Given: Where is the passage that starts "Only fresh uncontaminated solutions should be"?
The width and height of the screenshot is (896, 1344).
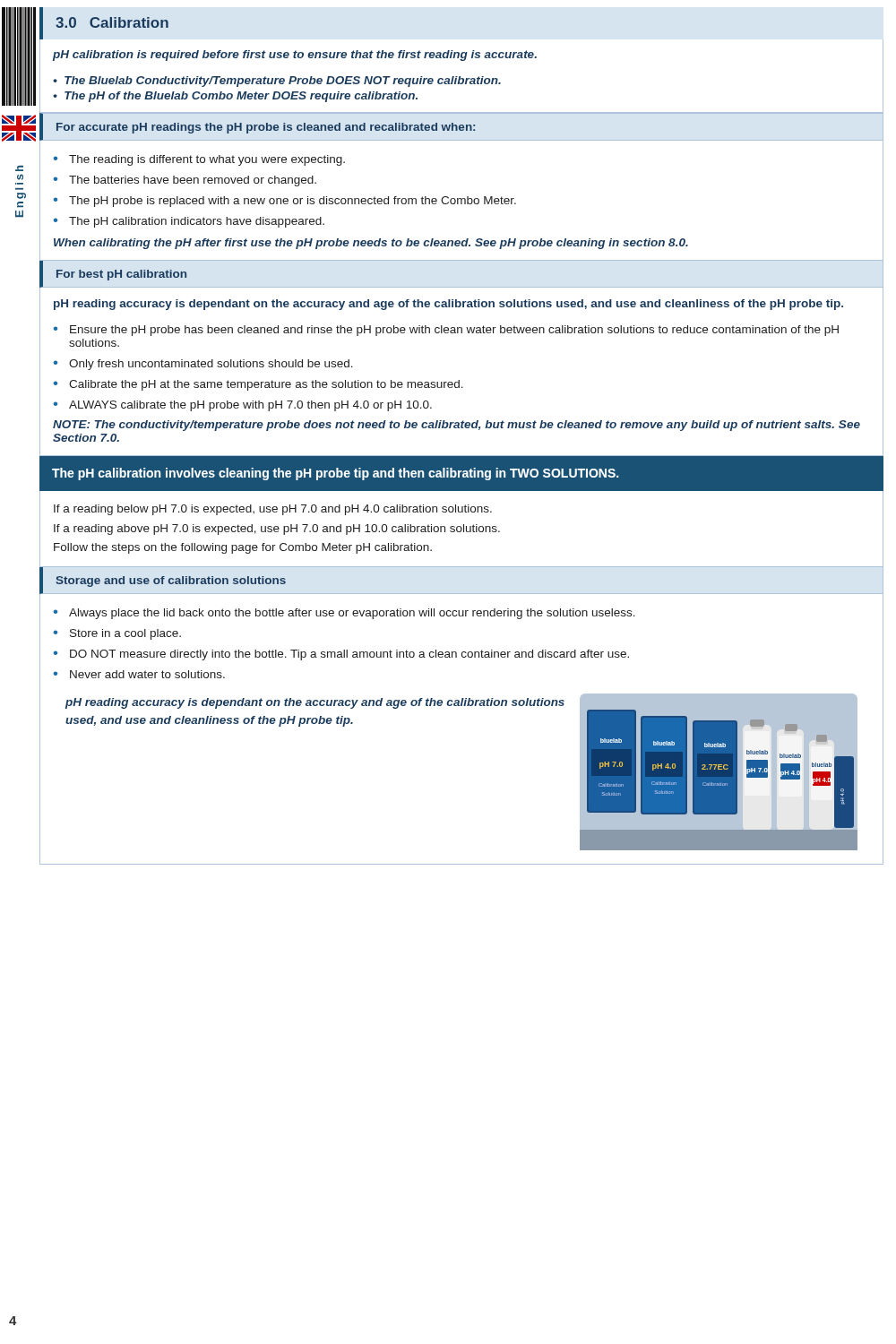Looking at the screenshot, I should pyautogui.click(x=203, y=365).
